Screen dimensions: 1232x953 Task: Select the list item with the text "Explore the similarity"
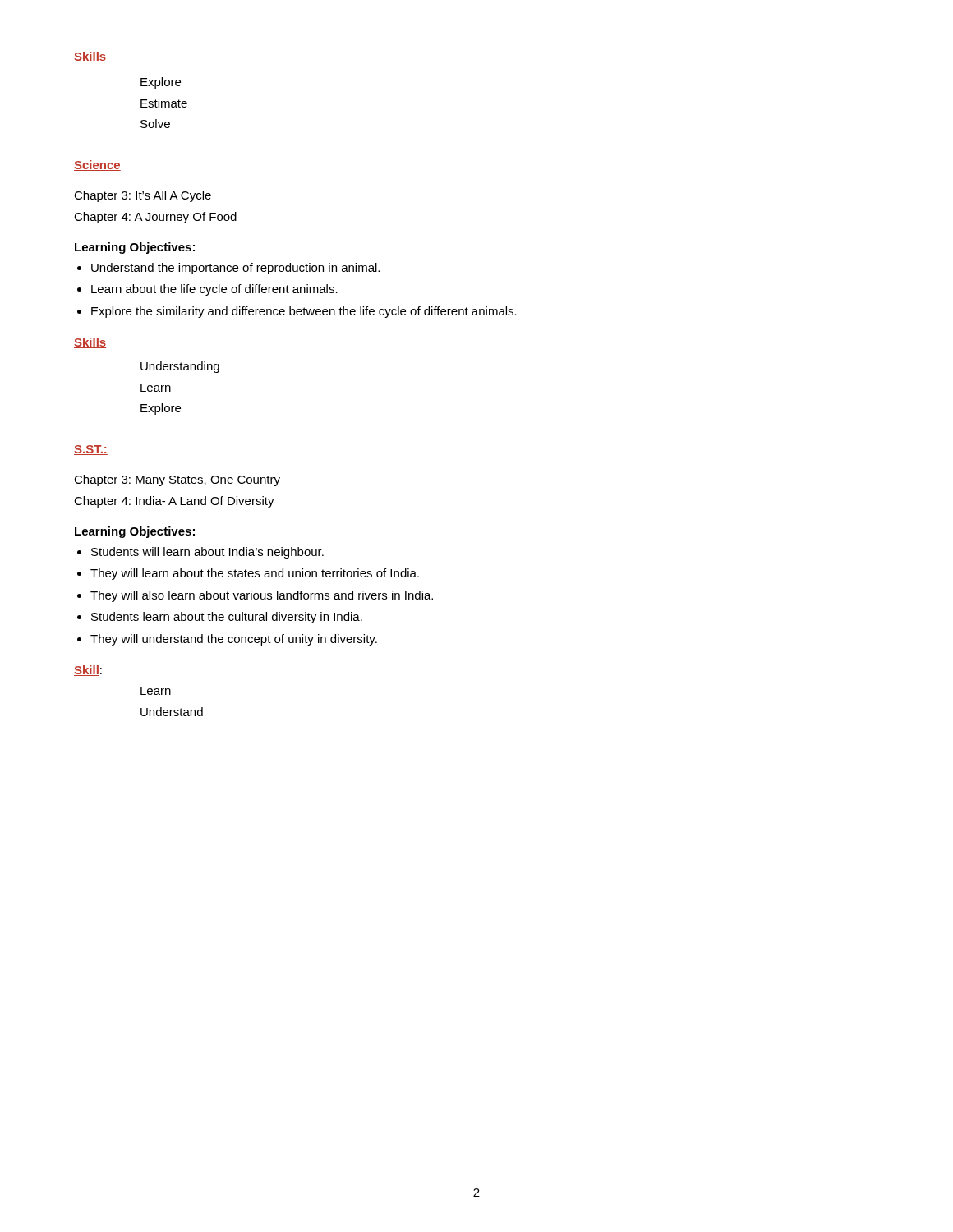[x=304, y=310]
